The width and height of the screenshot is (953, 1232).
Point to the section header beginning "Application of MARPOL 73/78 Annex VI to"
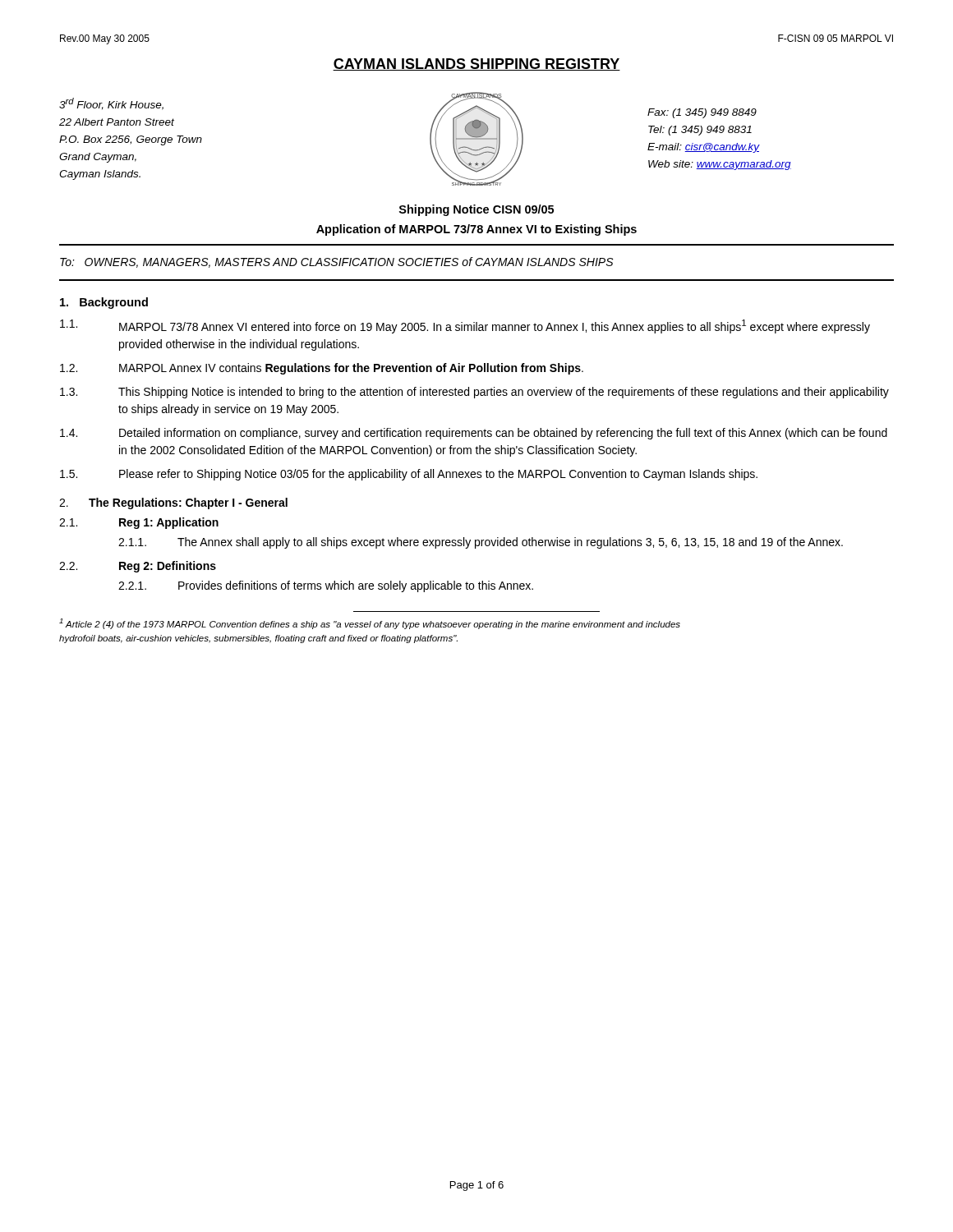coord(476,229)
